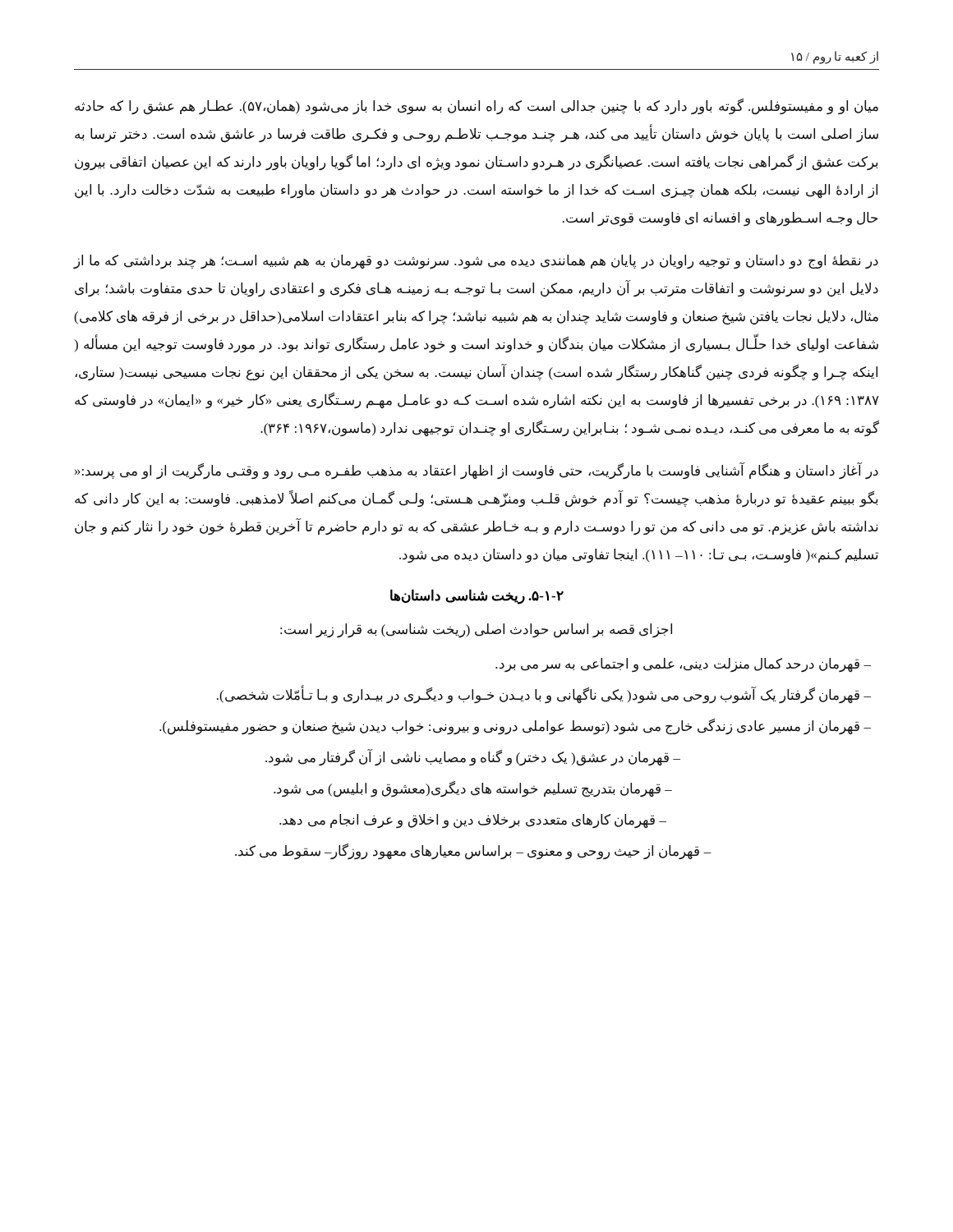953x1232 pixels.
Task: Find the list item with the text "– قهرمان کارهای متعددی برخلاف"
Action: coord(472,820)
